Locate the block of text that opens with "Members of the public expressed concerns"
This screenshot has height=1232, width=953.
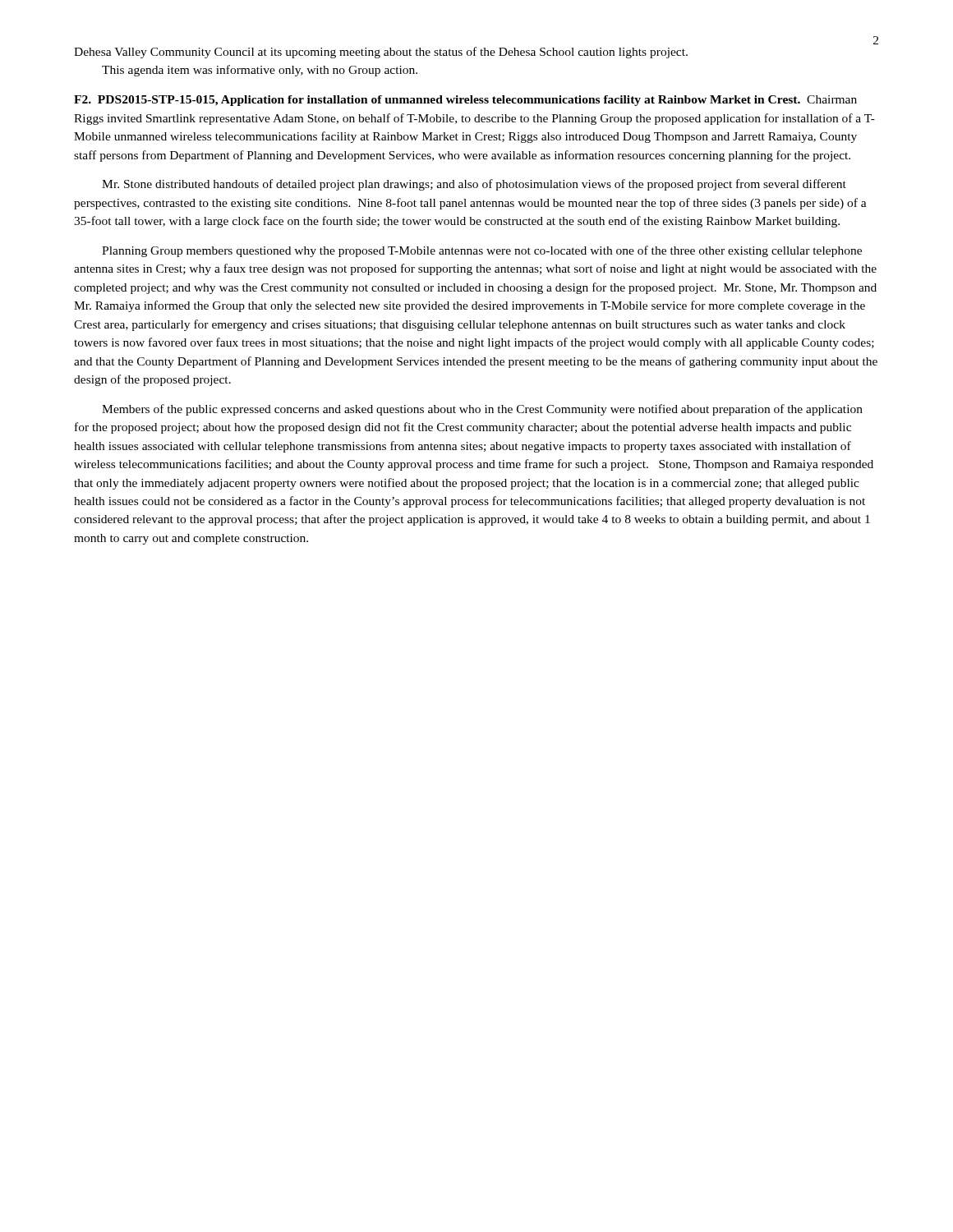[476, 474]
